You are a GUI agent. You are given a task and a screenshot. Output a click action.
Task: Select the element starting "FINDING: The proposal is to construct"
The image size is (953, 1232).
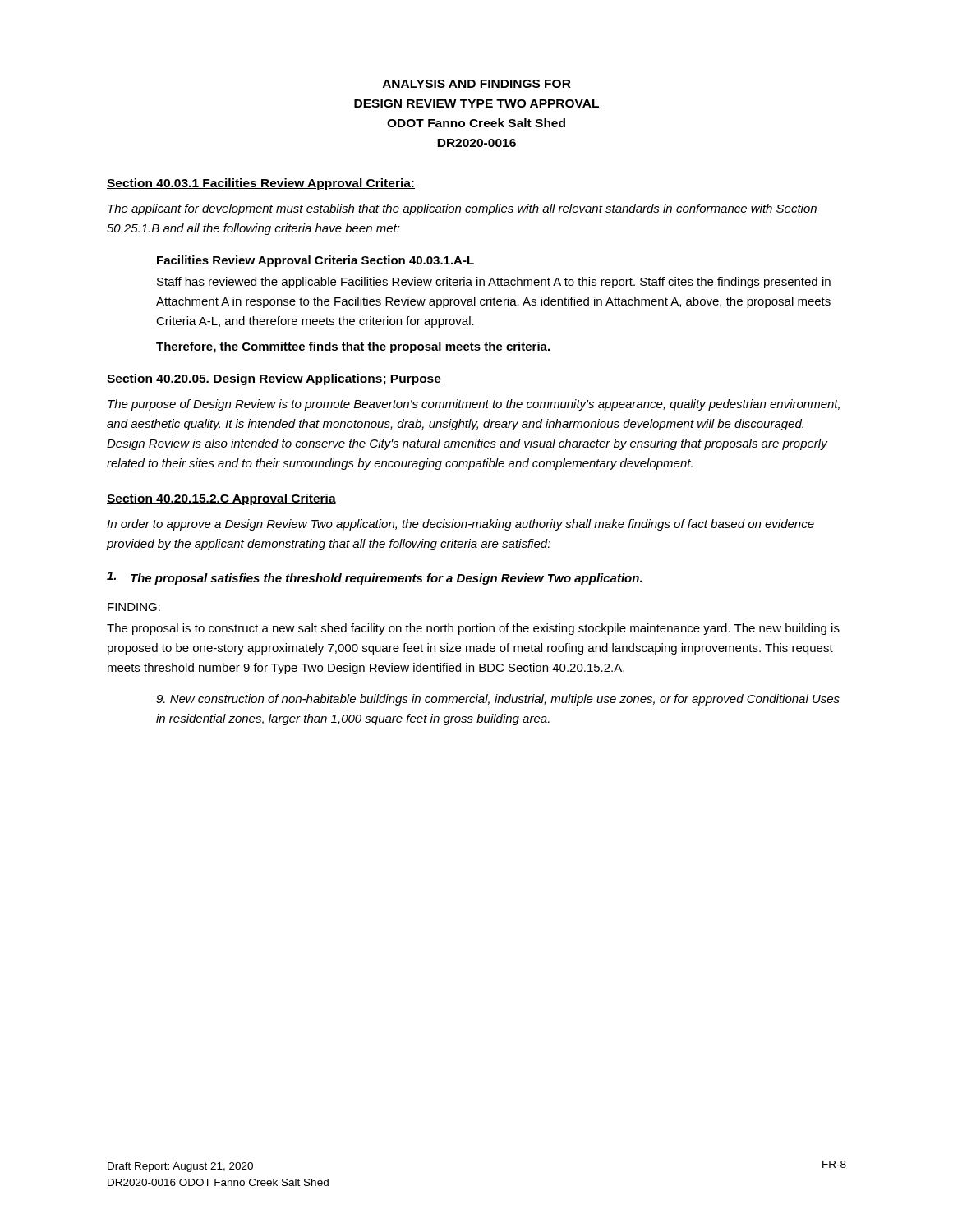tap(476, 639)
